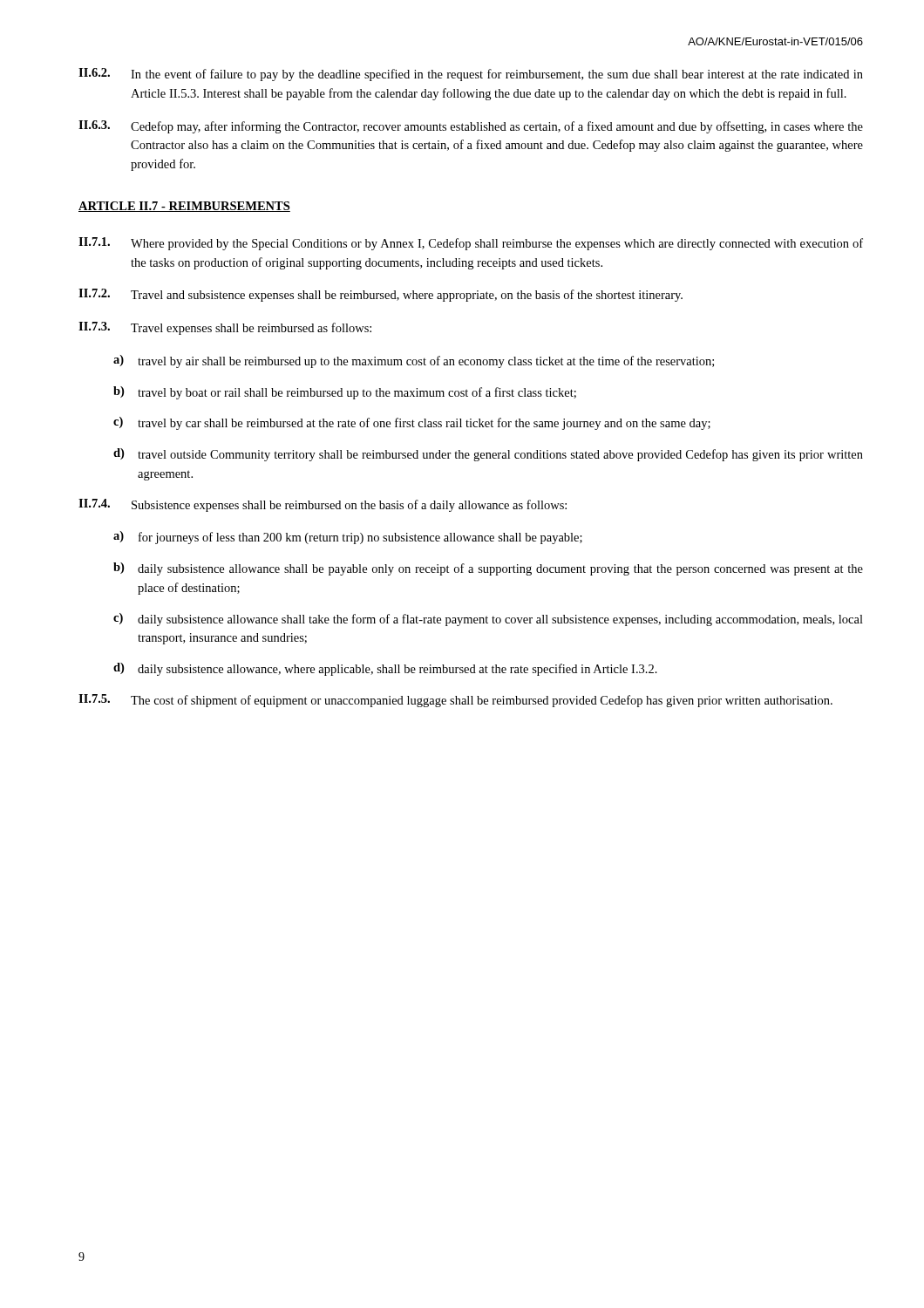Select the region starting "c) daily subsistence allowance"
Screen dimensions: 1308x924
(x=488, y=629)
